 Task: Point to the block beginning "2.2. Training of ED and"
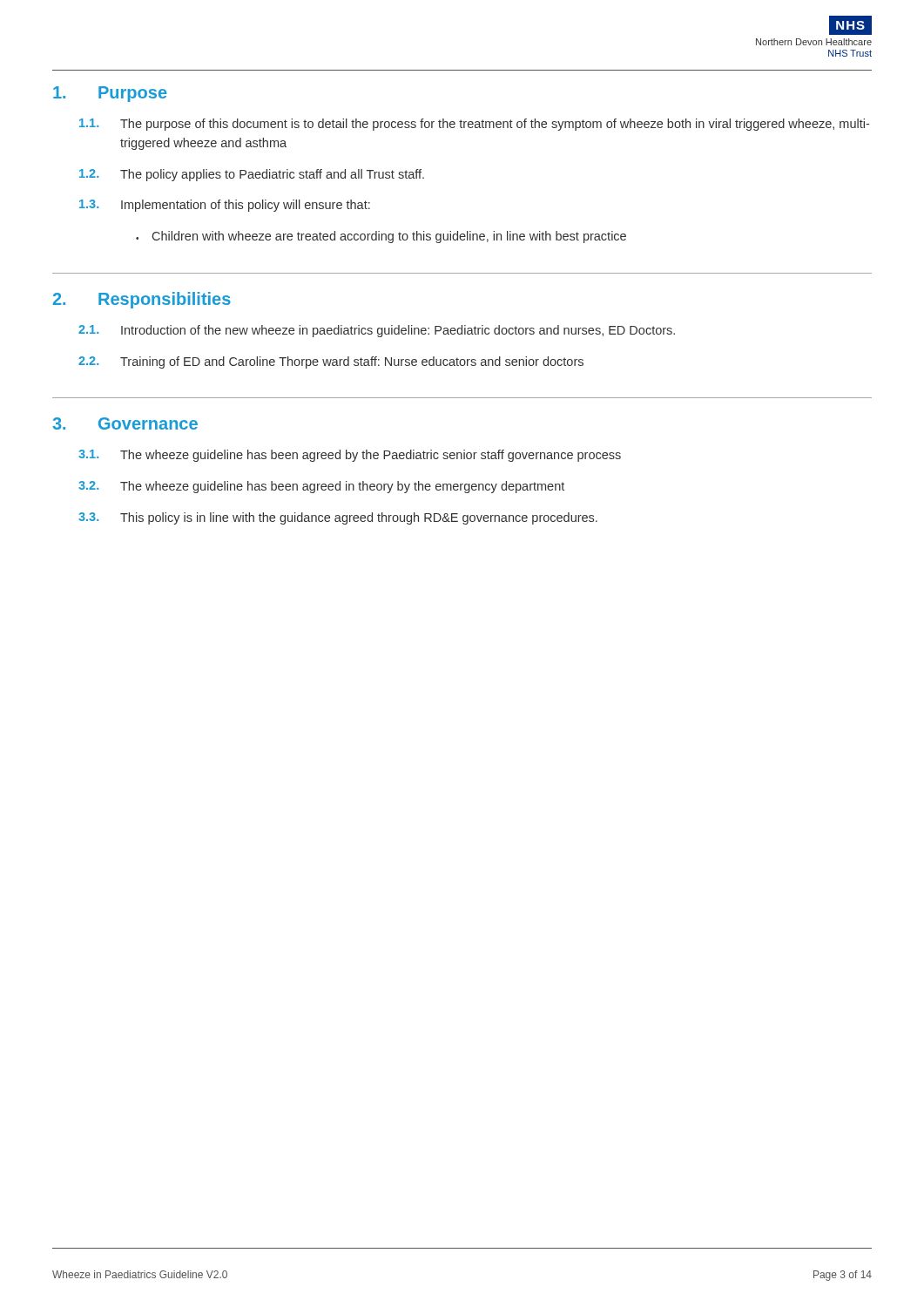[x=475, y=362]
